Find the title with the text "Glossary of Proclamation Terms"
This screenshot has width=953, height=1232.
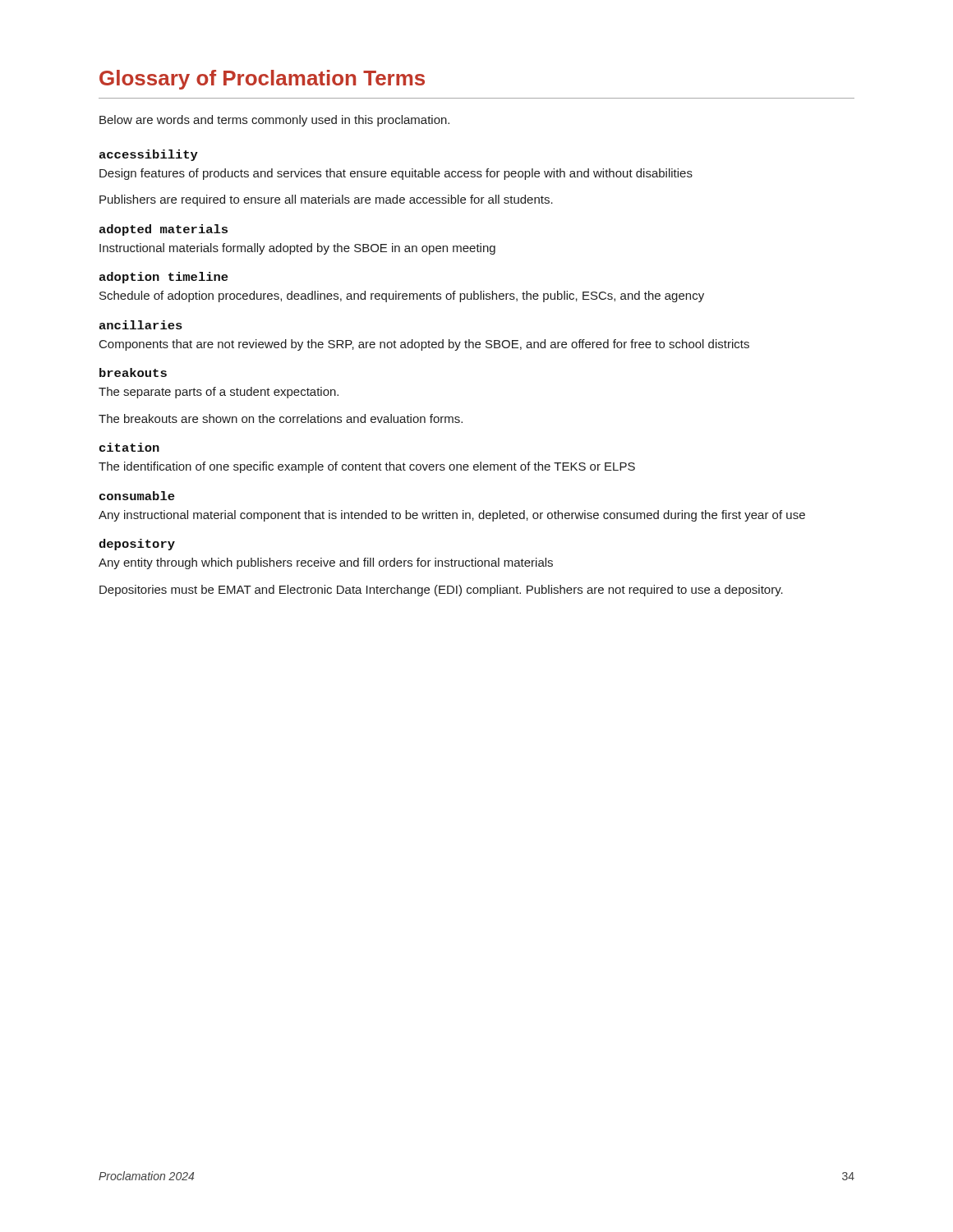(262, 80)
